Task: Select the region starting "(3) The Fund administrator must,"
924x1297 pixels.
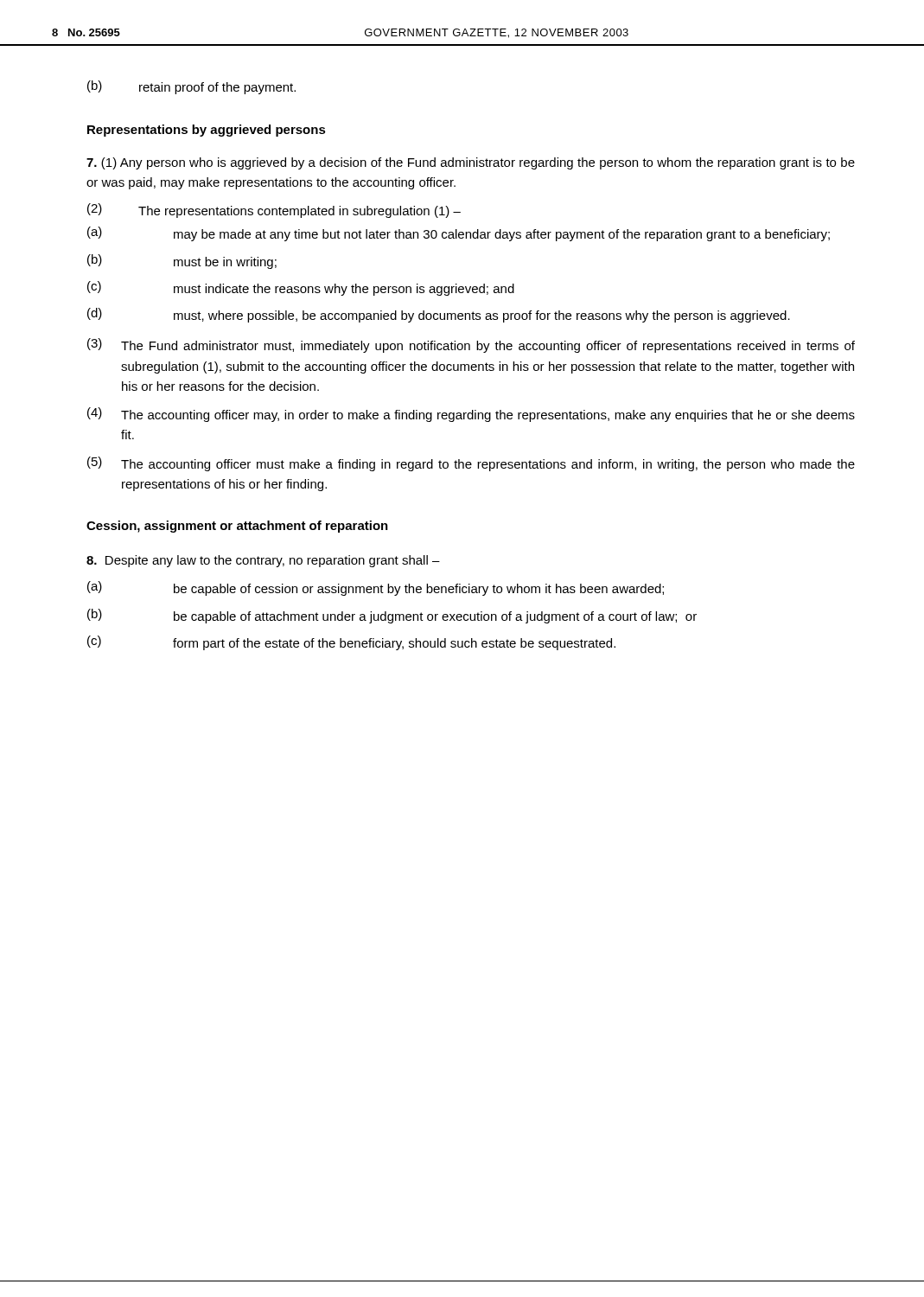Action: click(x=471, y=366)
